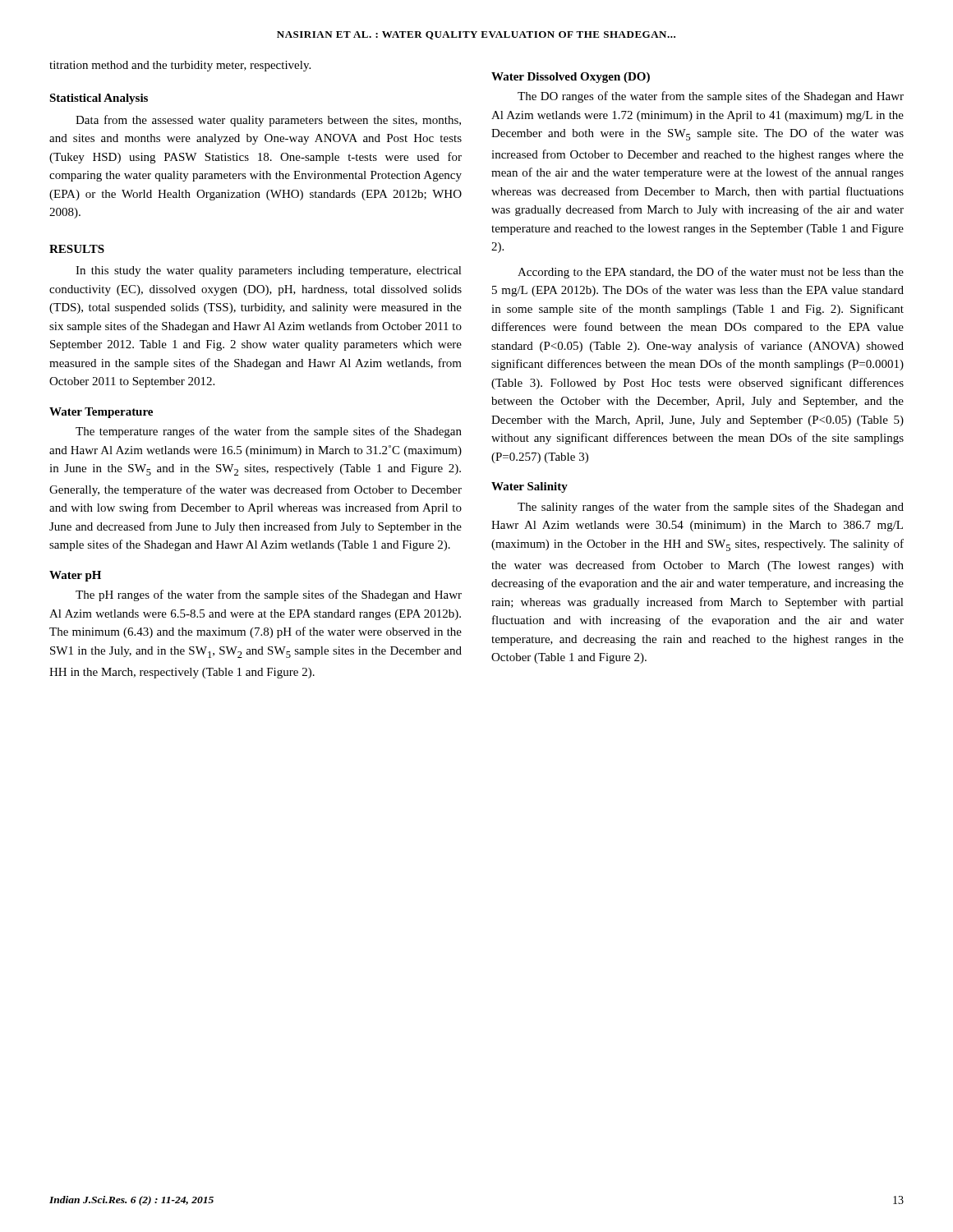Screen dimensions: 1232x953
Task: Click where it says "Water Dissolved Oxygen (DO)"
Action: [571, 76]
